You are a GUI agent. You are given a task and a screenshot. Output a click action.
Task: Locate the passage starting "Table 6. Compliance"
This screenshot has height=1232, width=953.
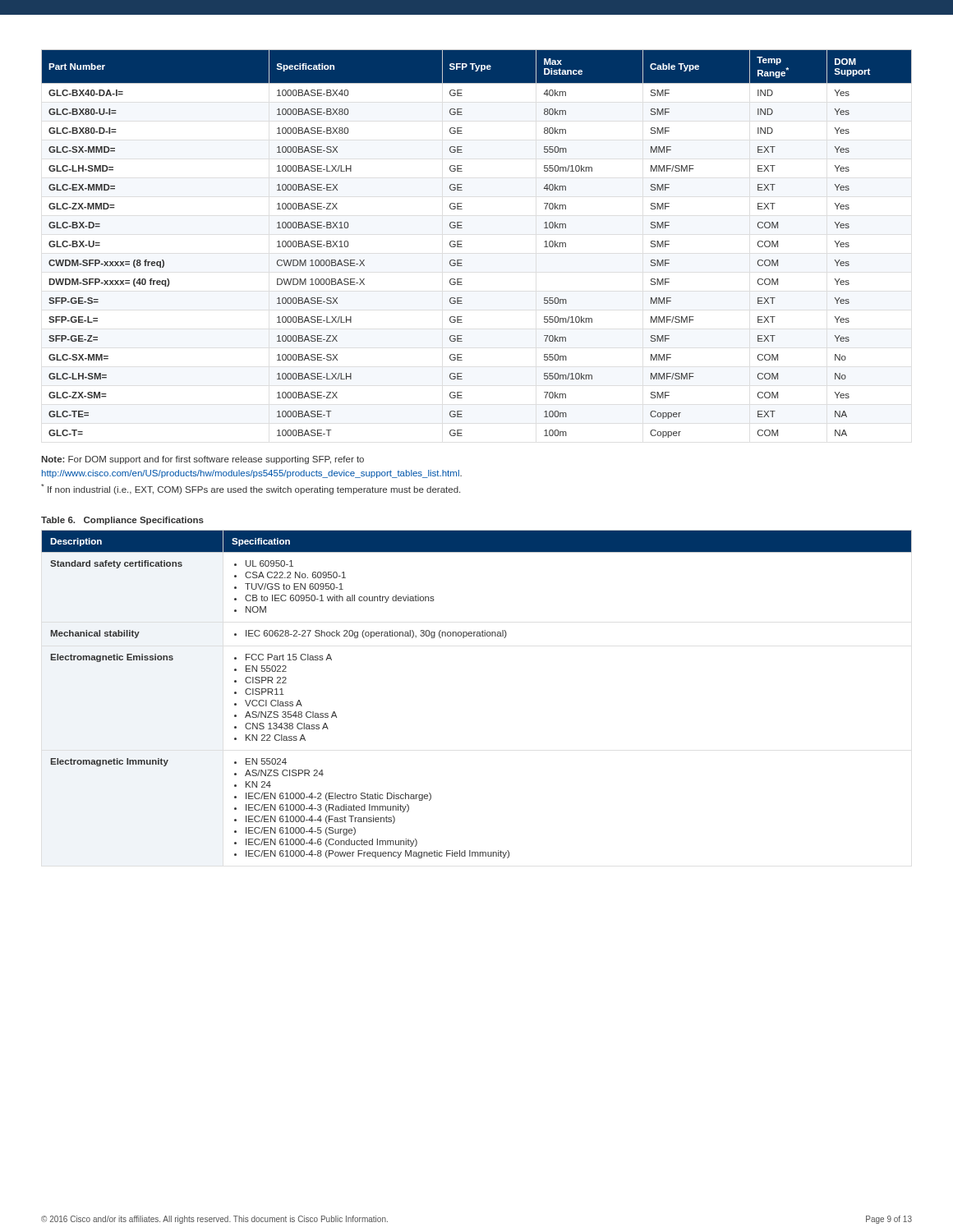122,520
